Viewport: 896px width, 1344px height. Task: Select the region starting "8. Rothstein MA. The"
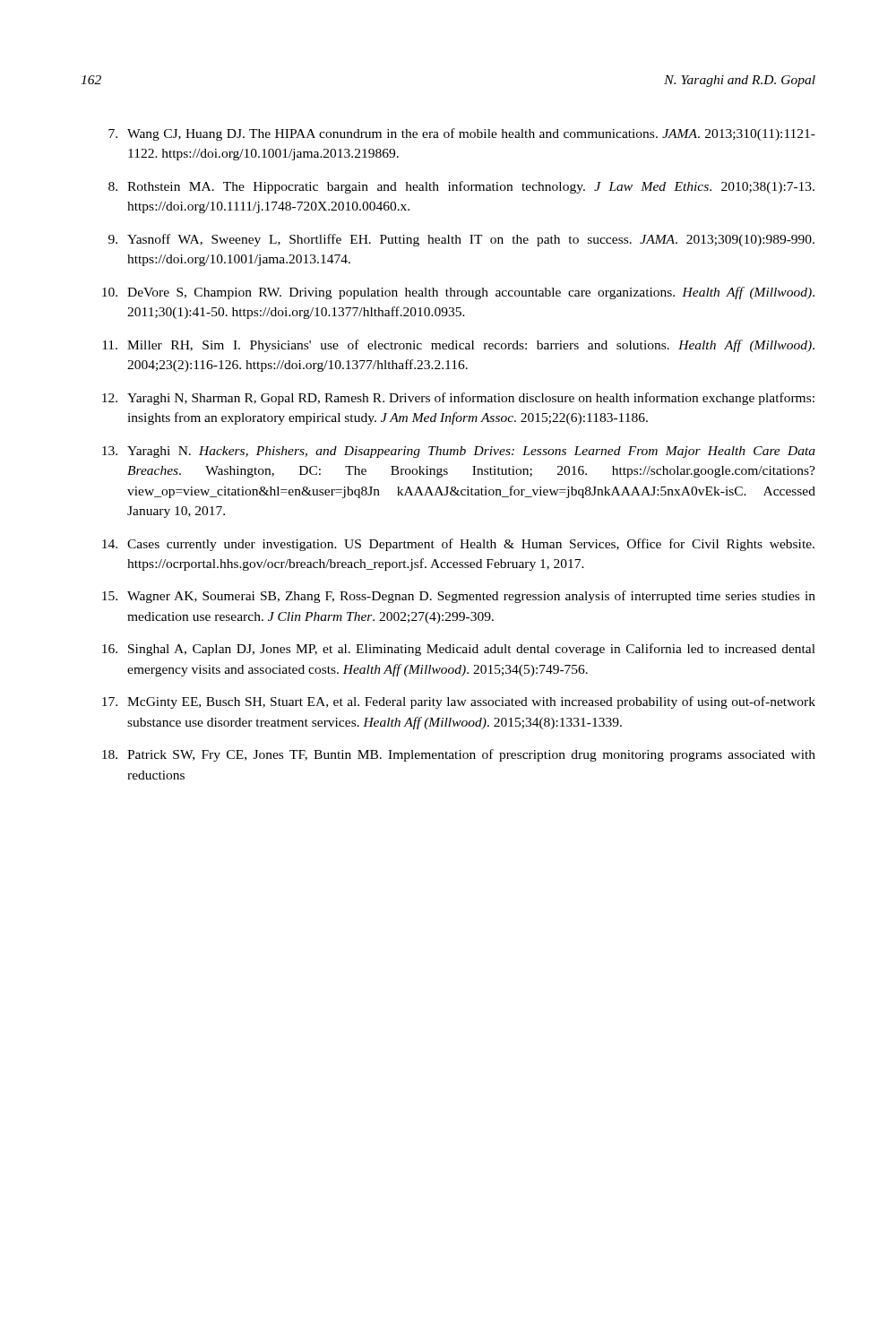(x=448, y=197)
